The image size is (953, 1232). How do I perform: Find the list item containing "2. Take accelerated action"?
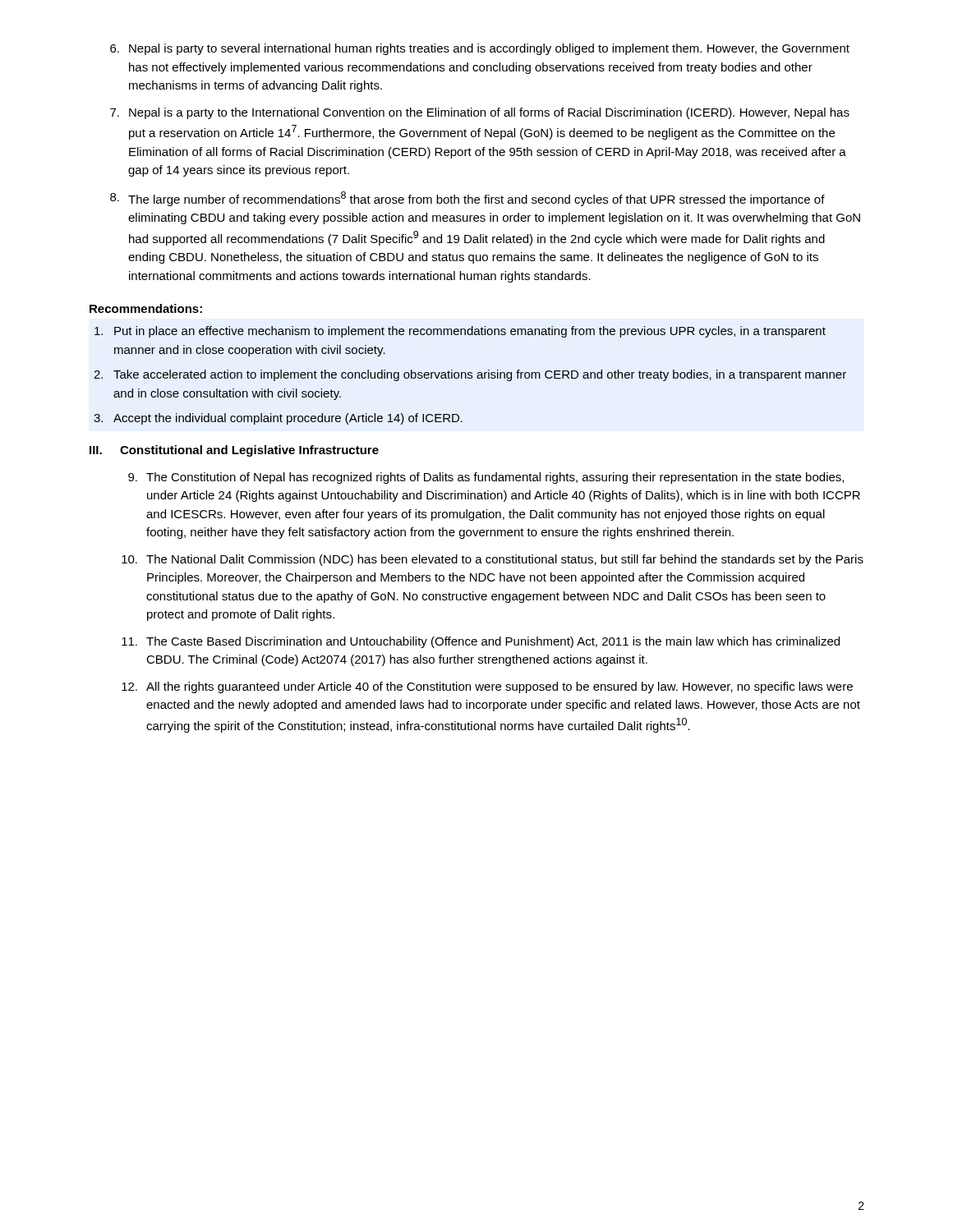coord(476,384)
